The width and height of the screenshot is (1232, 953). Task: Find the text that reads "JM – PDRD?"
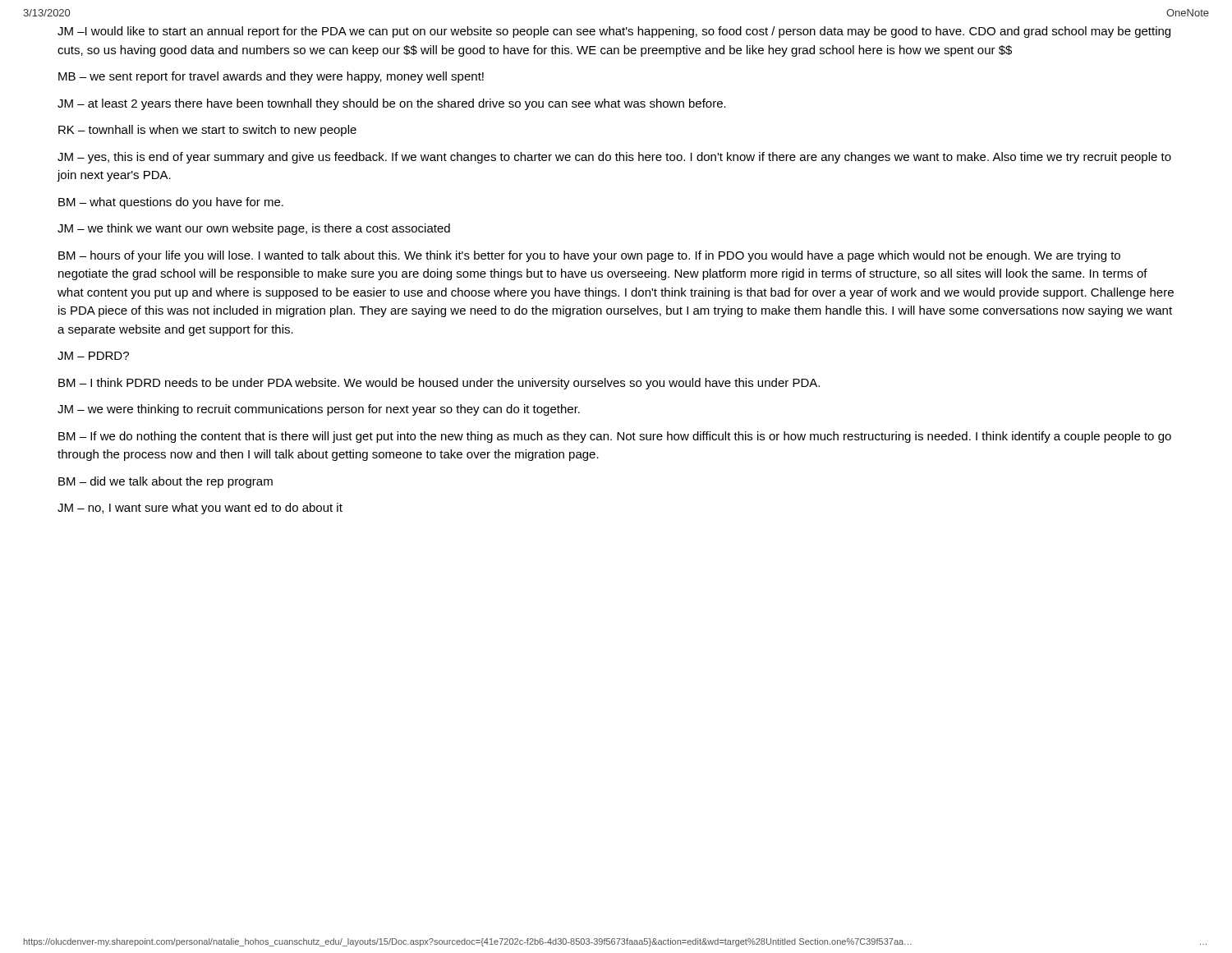93,355
